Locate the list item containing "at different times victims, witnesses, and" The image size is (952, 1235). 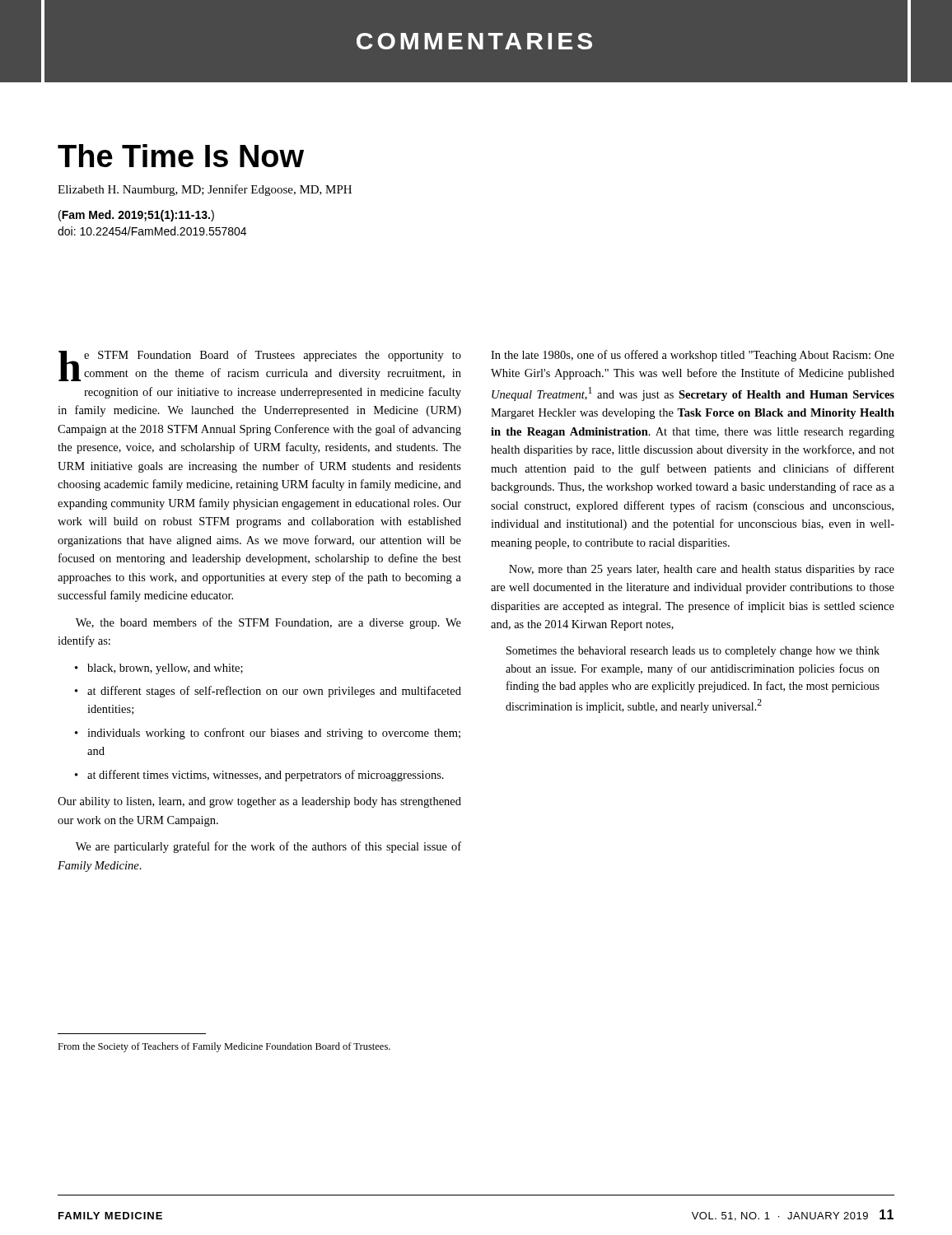pos(266,775)
